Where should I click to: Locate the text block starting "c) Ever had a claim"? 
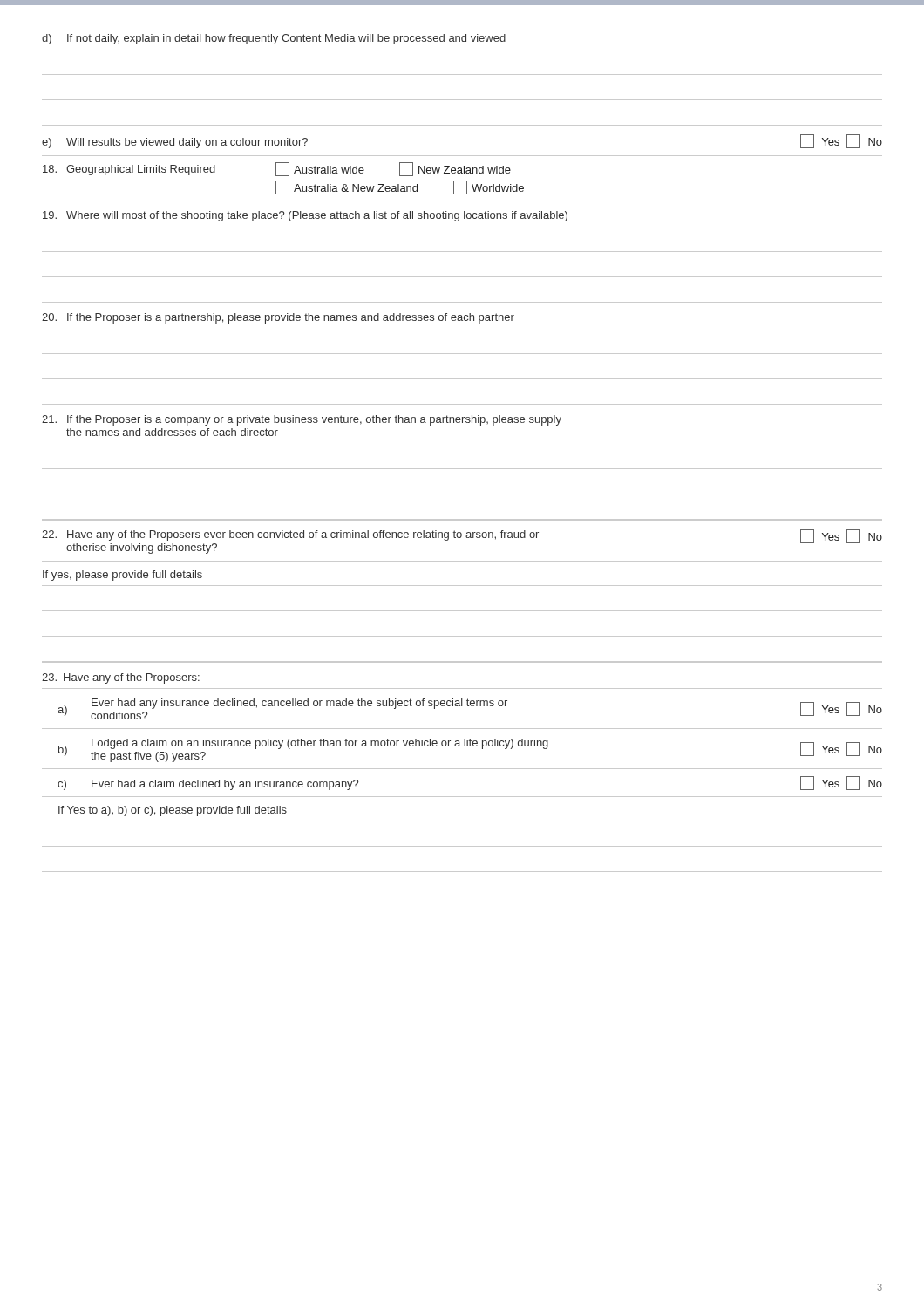point(226,782)
